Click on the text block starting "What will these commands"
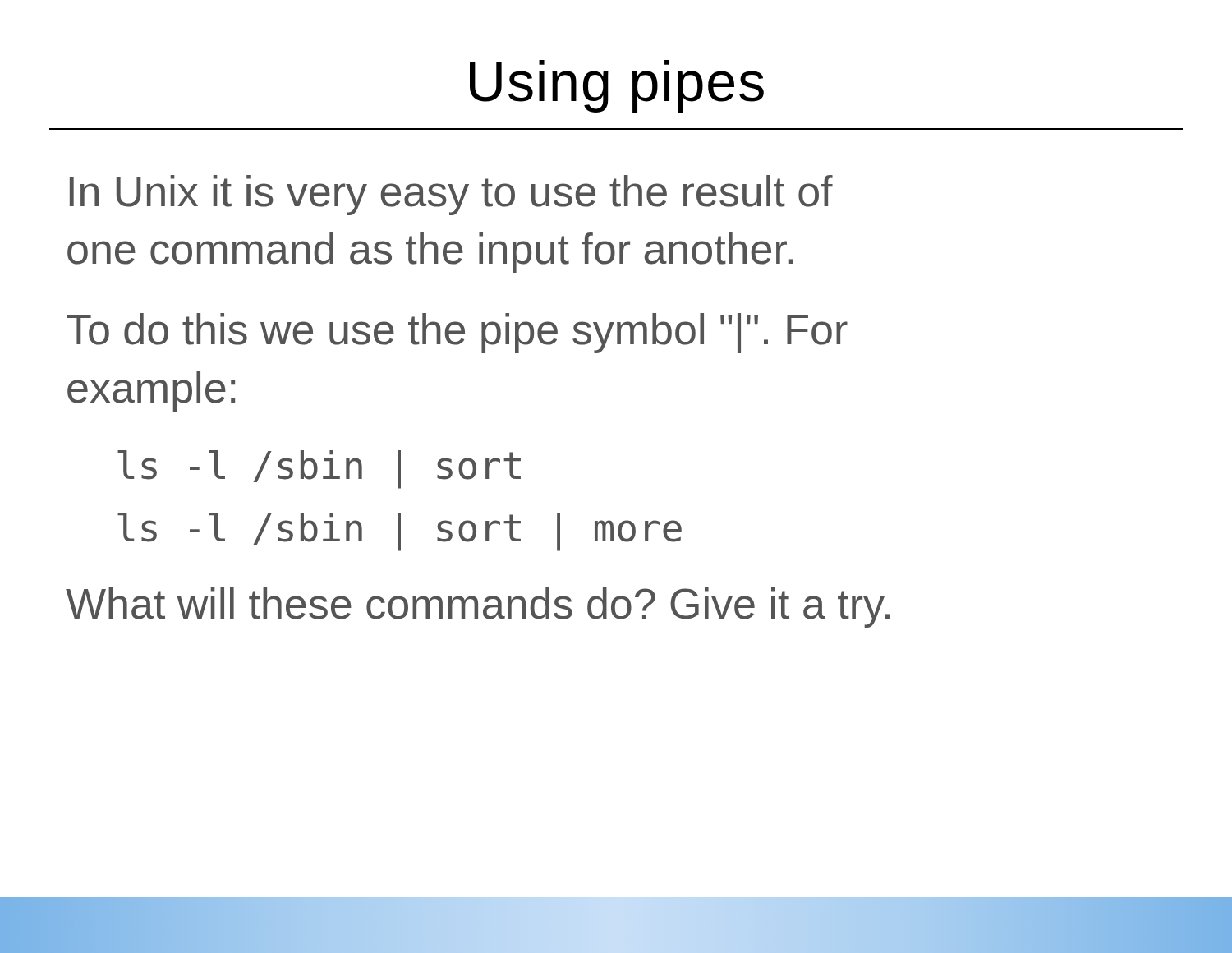Viewport: 1232px width, 953px height. pos(479,603)
